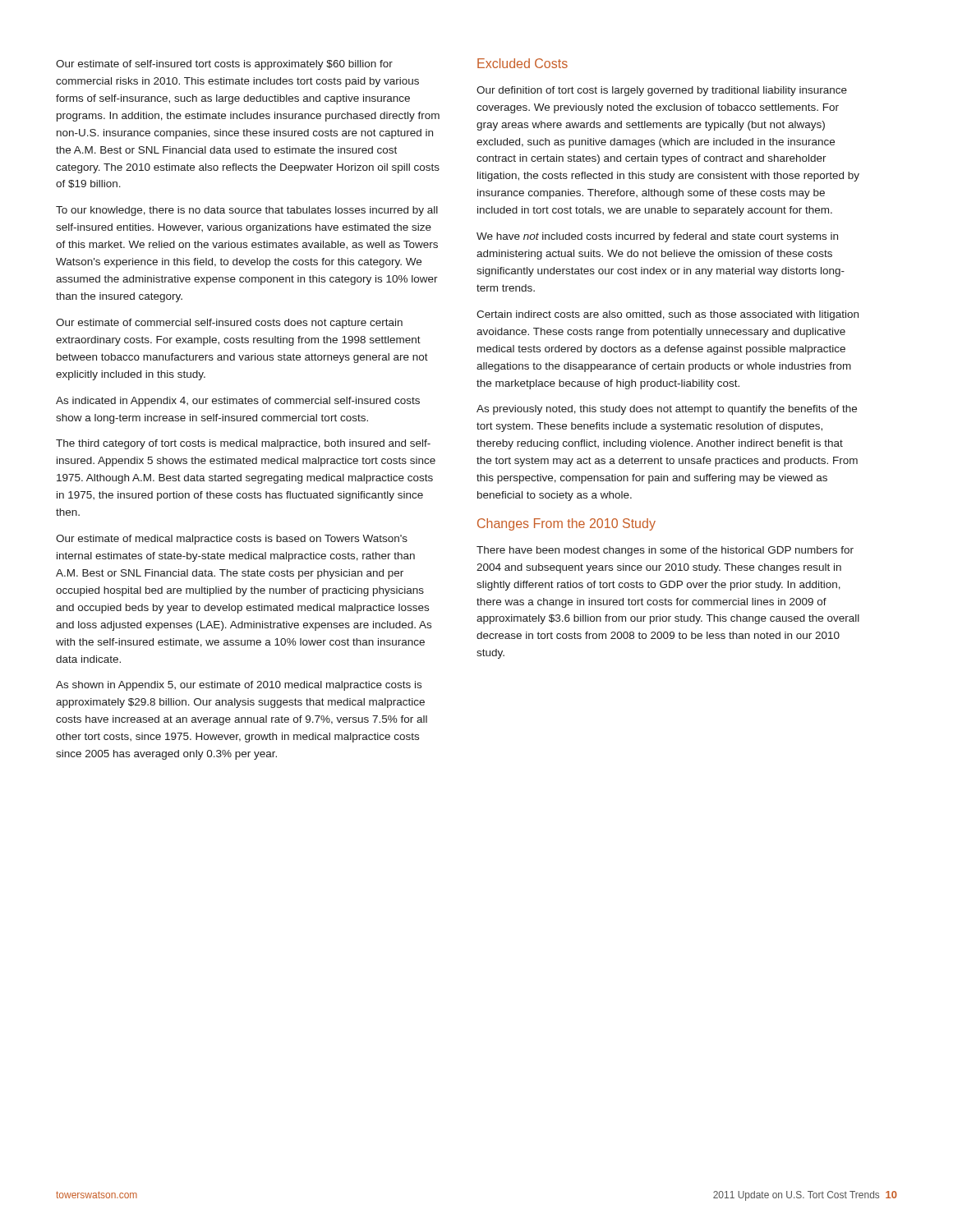The image size is (953, 1232).
Task: Click the passage that begins "Certain indirect costs are"
Action: 669,349
